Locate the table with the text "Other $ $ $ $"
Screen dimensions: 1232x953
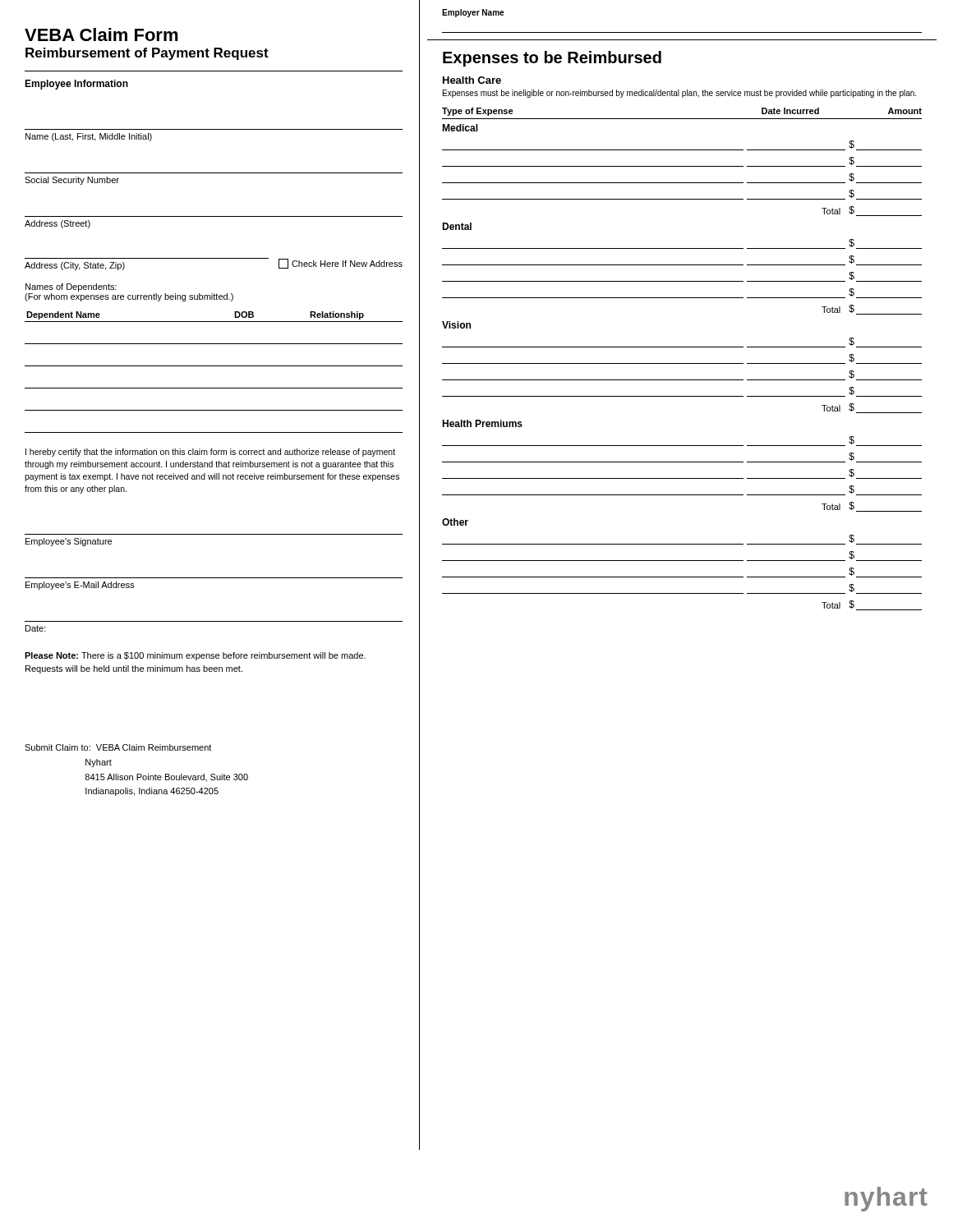pyautogui.click(x=682, y=563)
